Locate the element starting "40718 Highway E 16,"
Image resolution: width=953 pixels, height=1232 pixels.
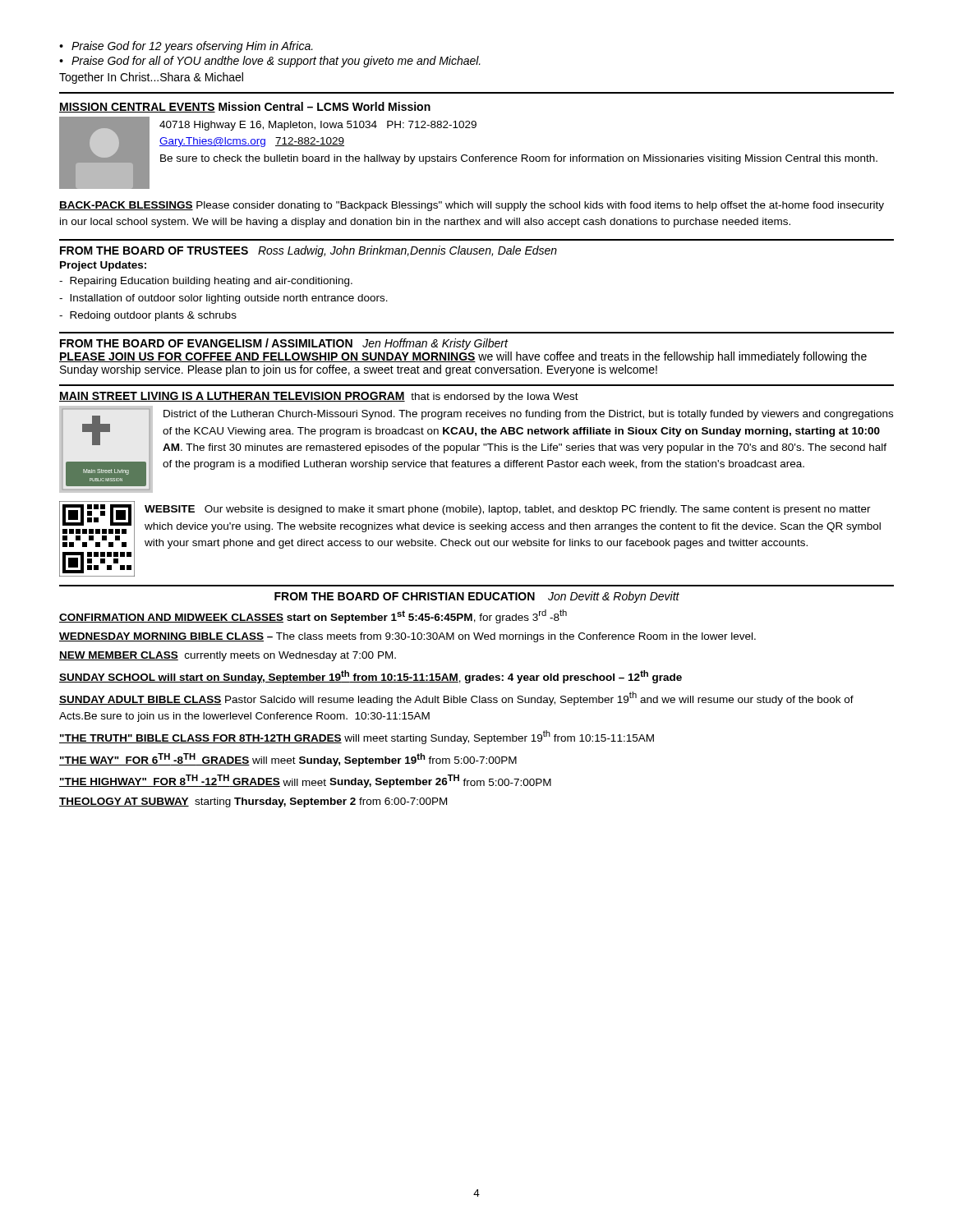(x=318, y=126)
